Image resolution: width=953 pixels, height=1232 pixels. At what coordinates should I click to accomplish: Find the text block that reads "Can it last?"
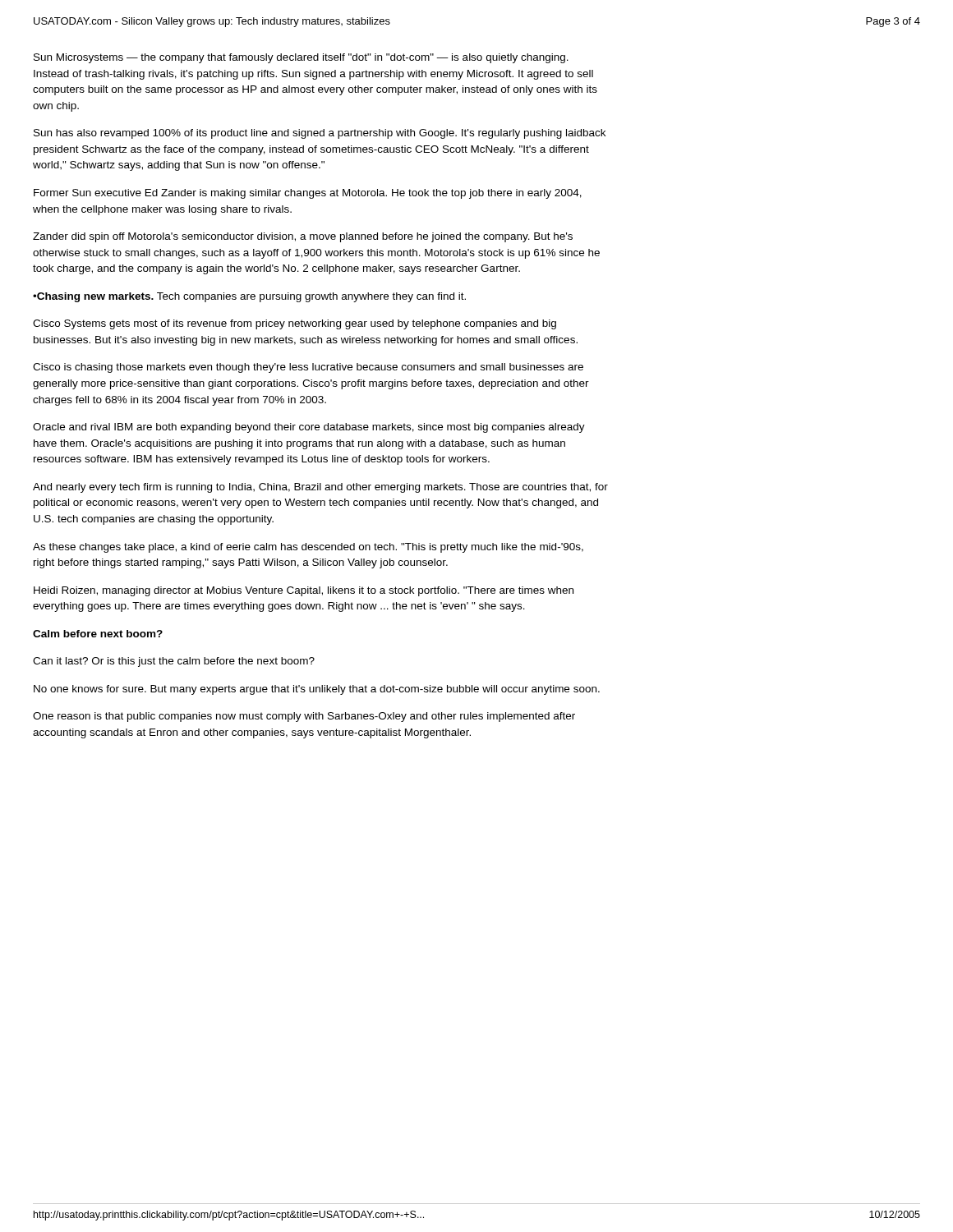click(174, 661)
